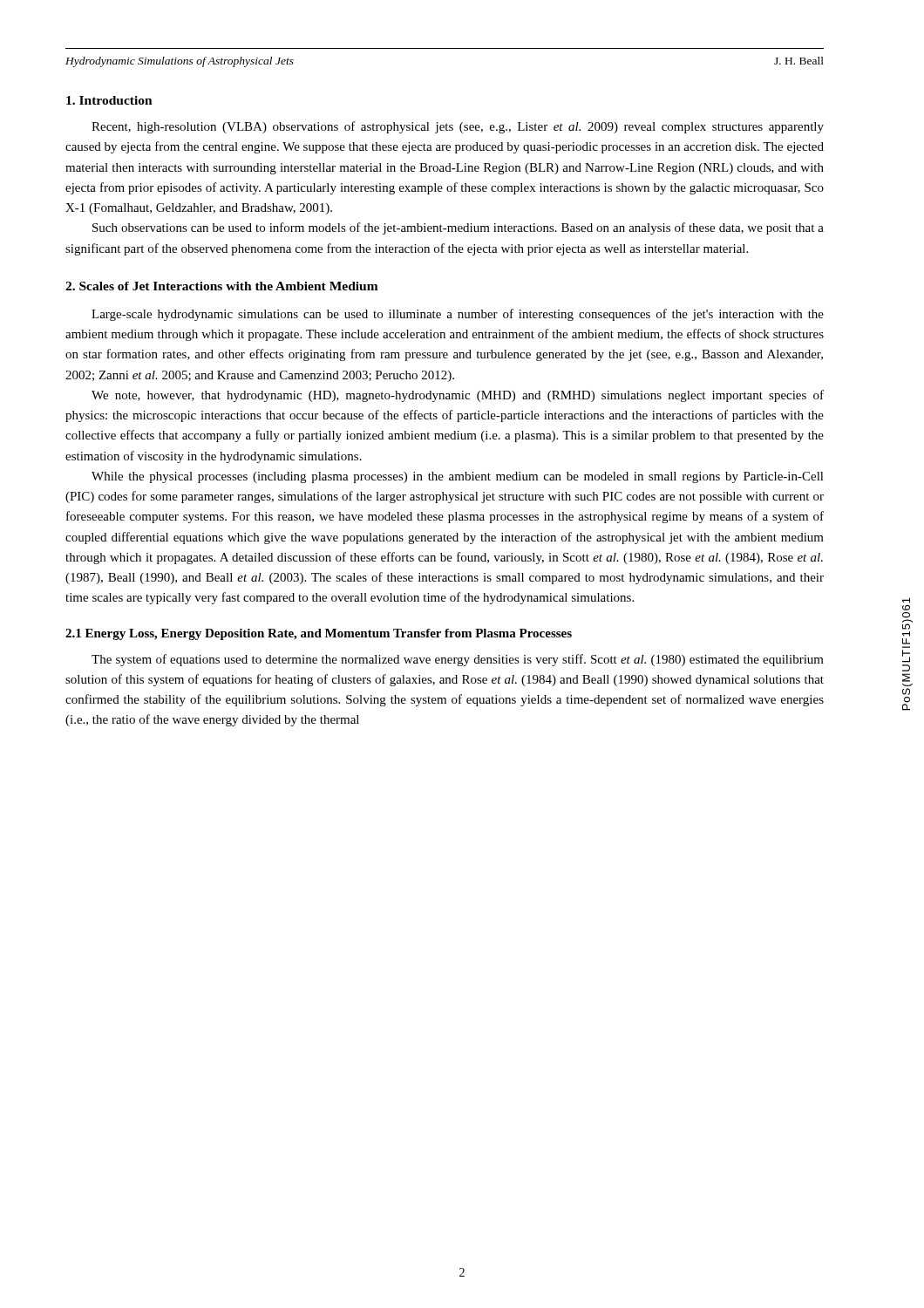Find the section header on this page that starts "2.1 Energy Loss, Energy"

[319, 633]
